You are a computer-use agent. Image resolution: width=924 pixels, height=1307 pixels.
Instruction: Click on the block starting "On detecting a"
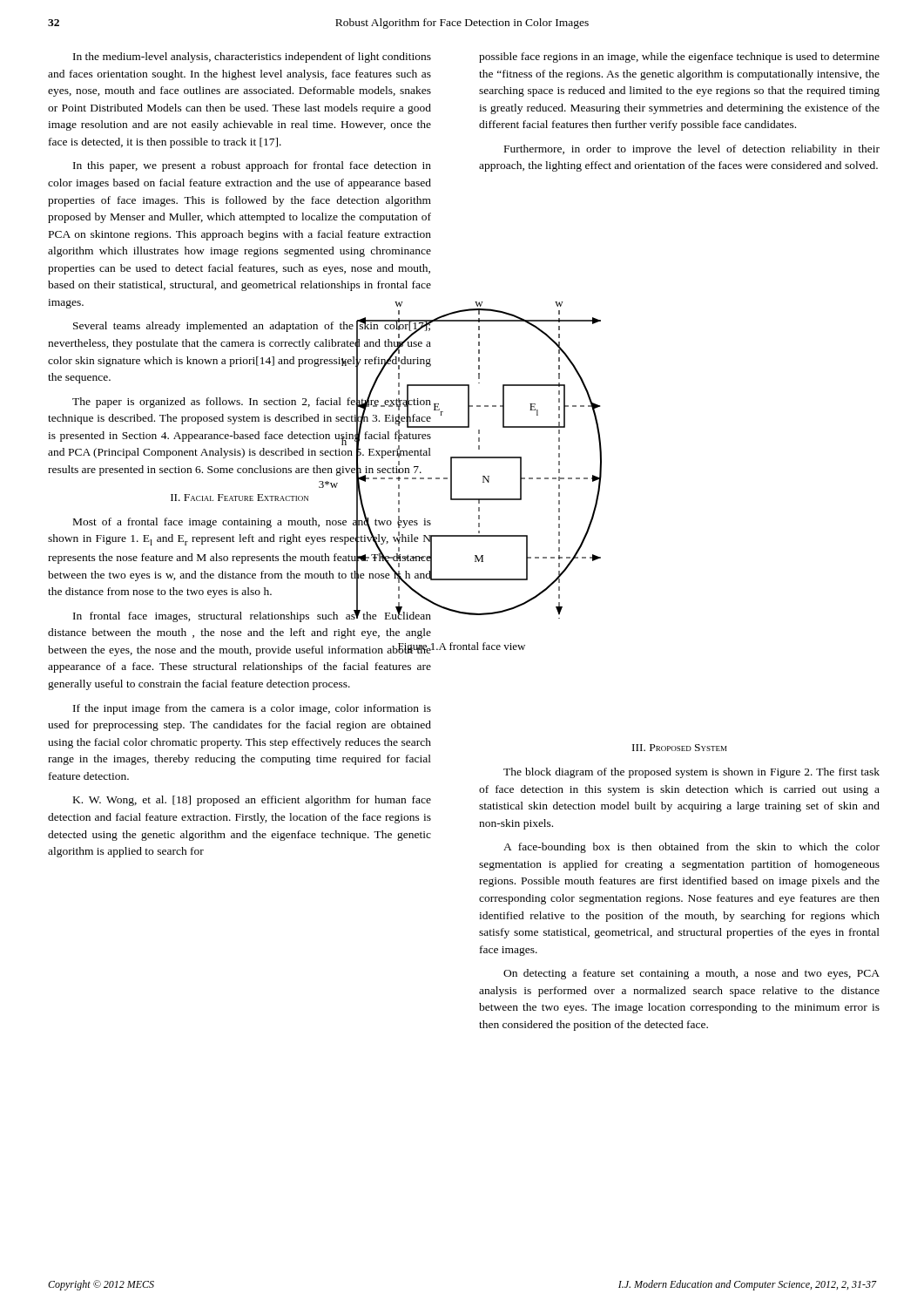(679, 999)
